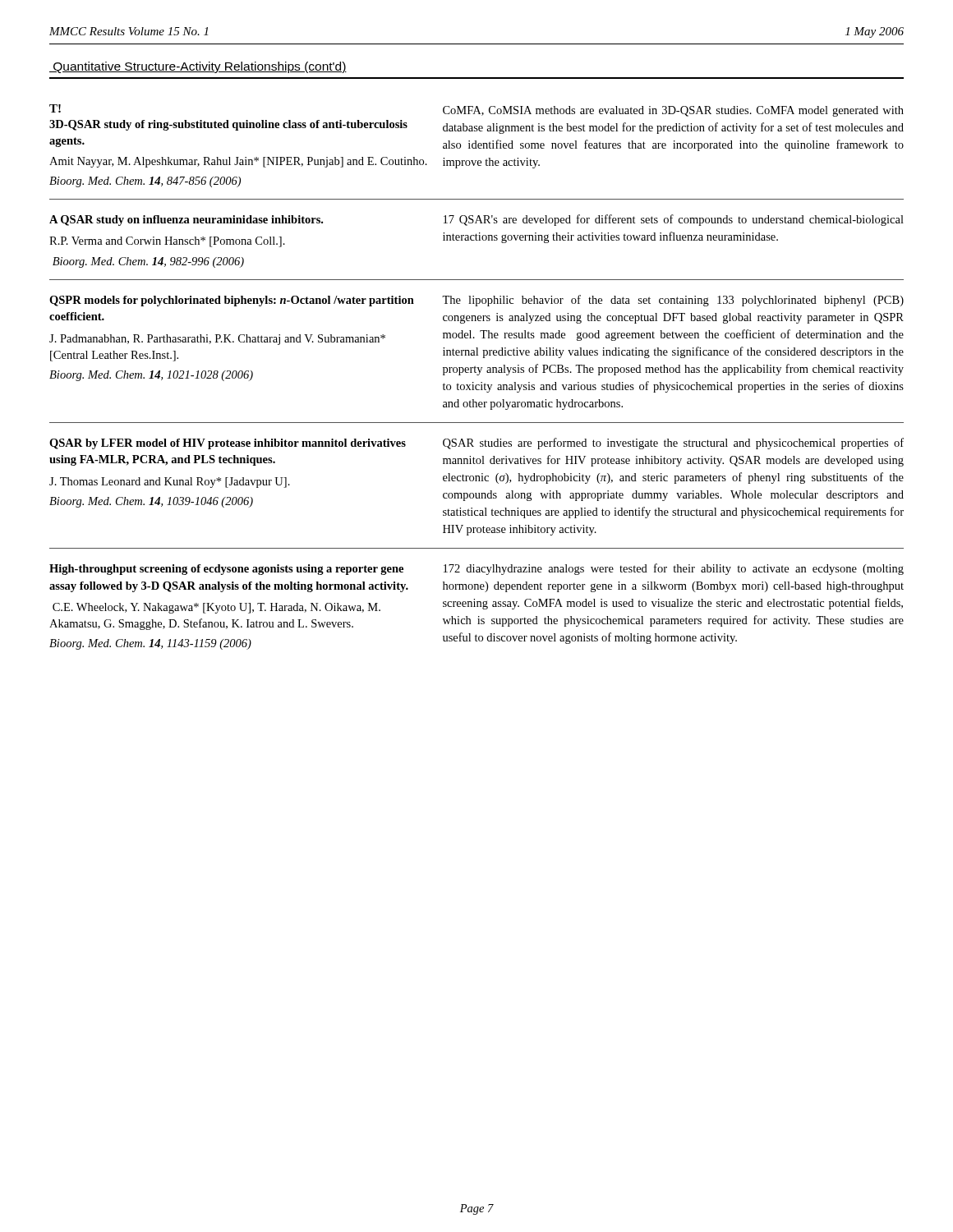Click on the text starting "CoMFA, CoMSIA methods are evaluated in"
Image resolution: width=953 pixels, height=1232 pixels.
click(x=673, y=136)
